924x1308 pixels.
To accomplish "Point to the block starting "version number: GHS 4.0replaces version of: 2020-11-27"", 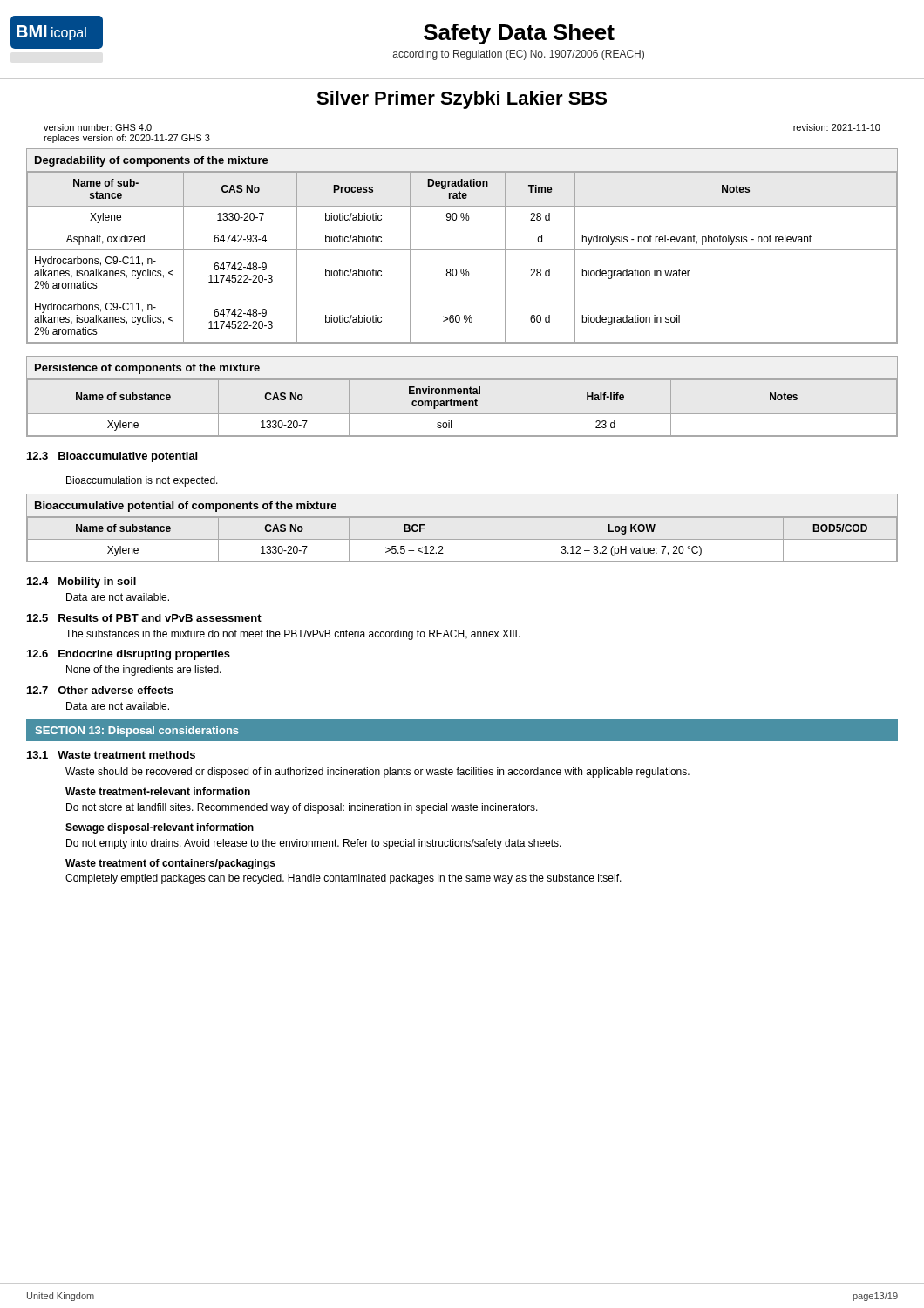I will 127,133.
